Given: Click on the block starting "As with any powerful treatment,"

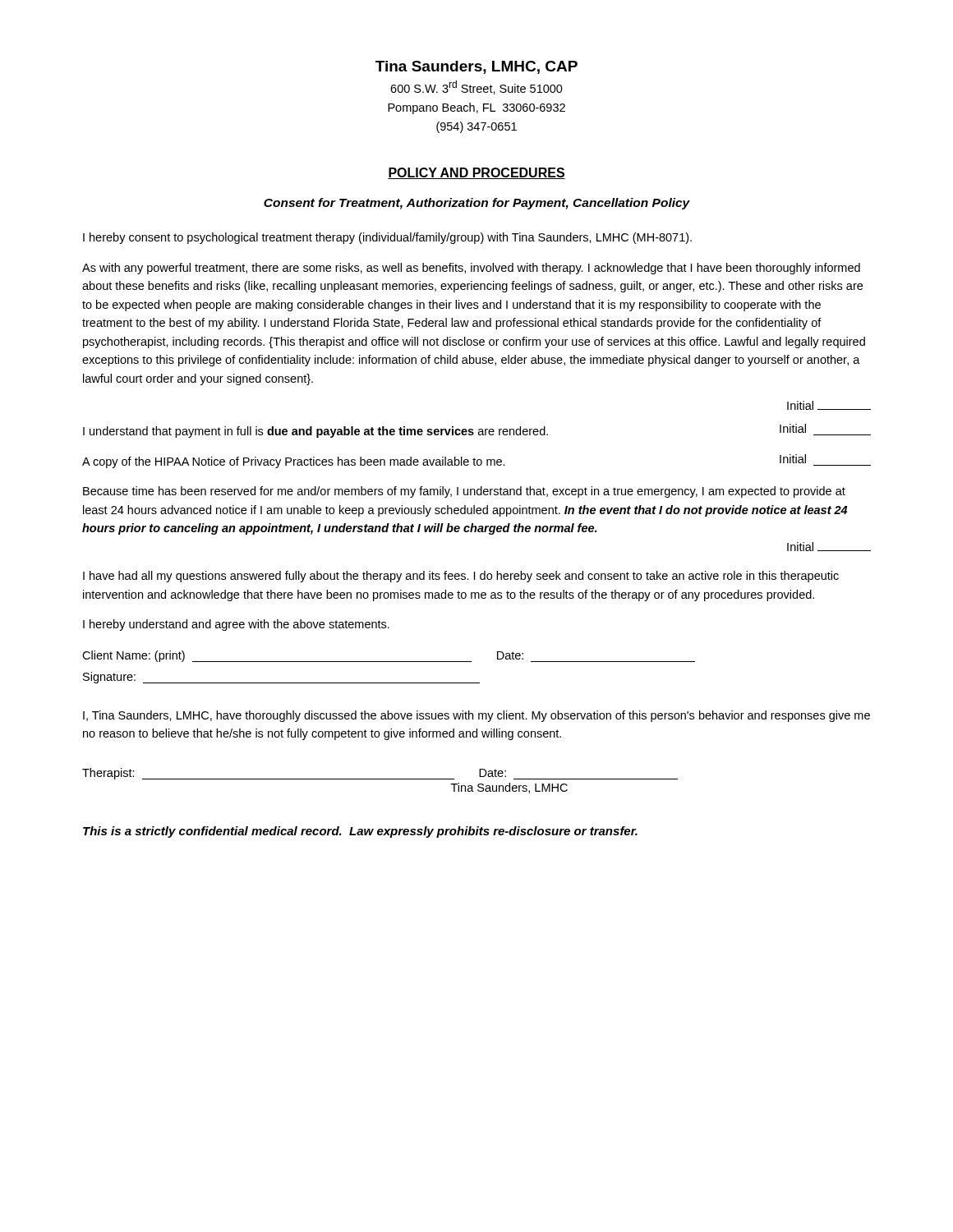Looking at the screenshot, I should click(x=474, y=323).
